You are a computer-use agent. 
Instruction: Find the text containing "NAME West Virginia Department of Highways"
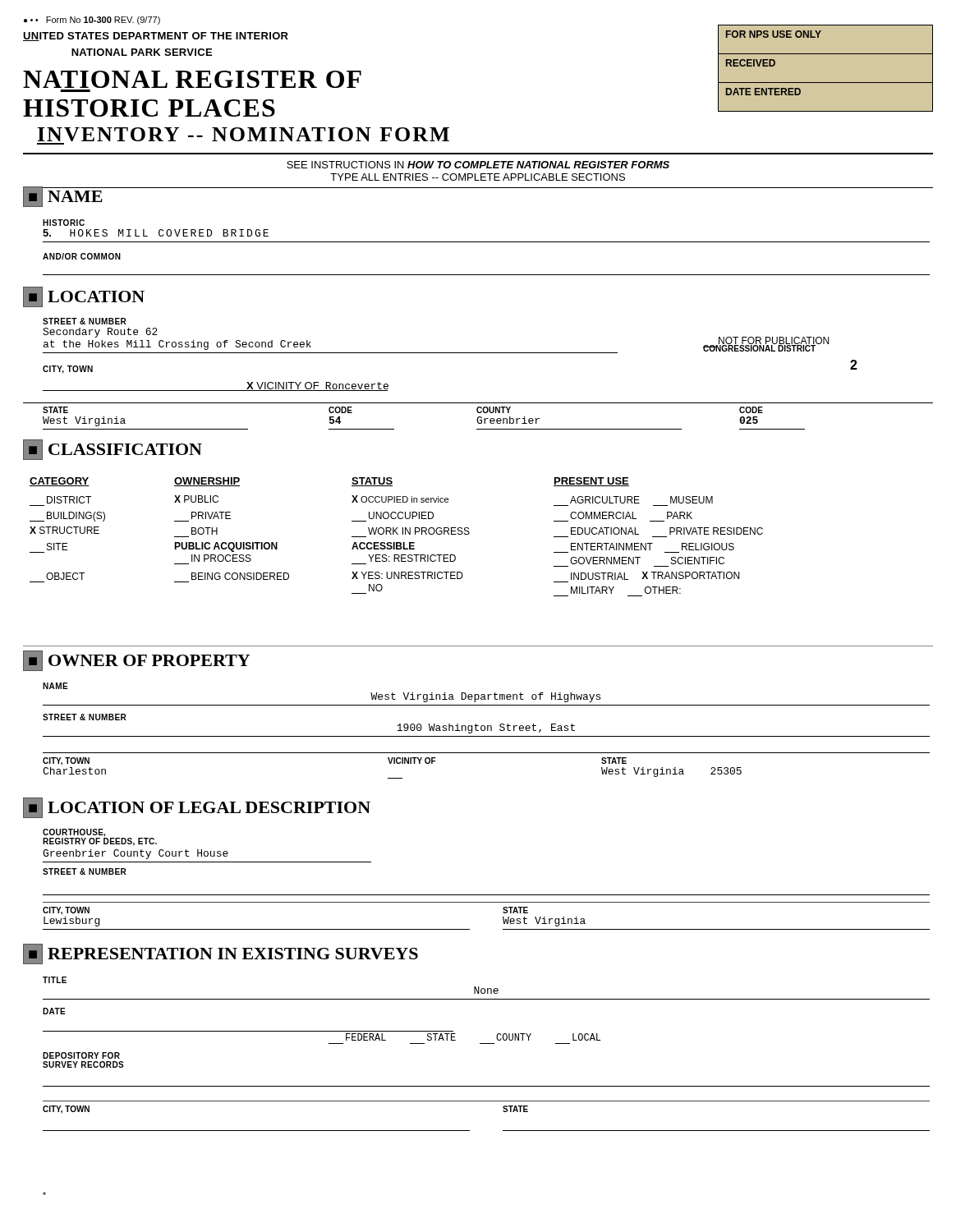(486, 694)
